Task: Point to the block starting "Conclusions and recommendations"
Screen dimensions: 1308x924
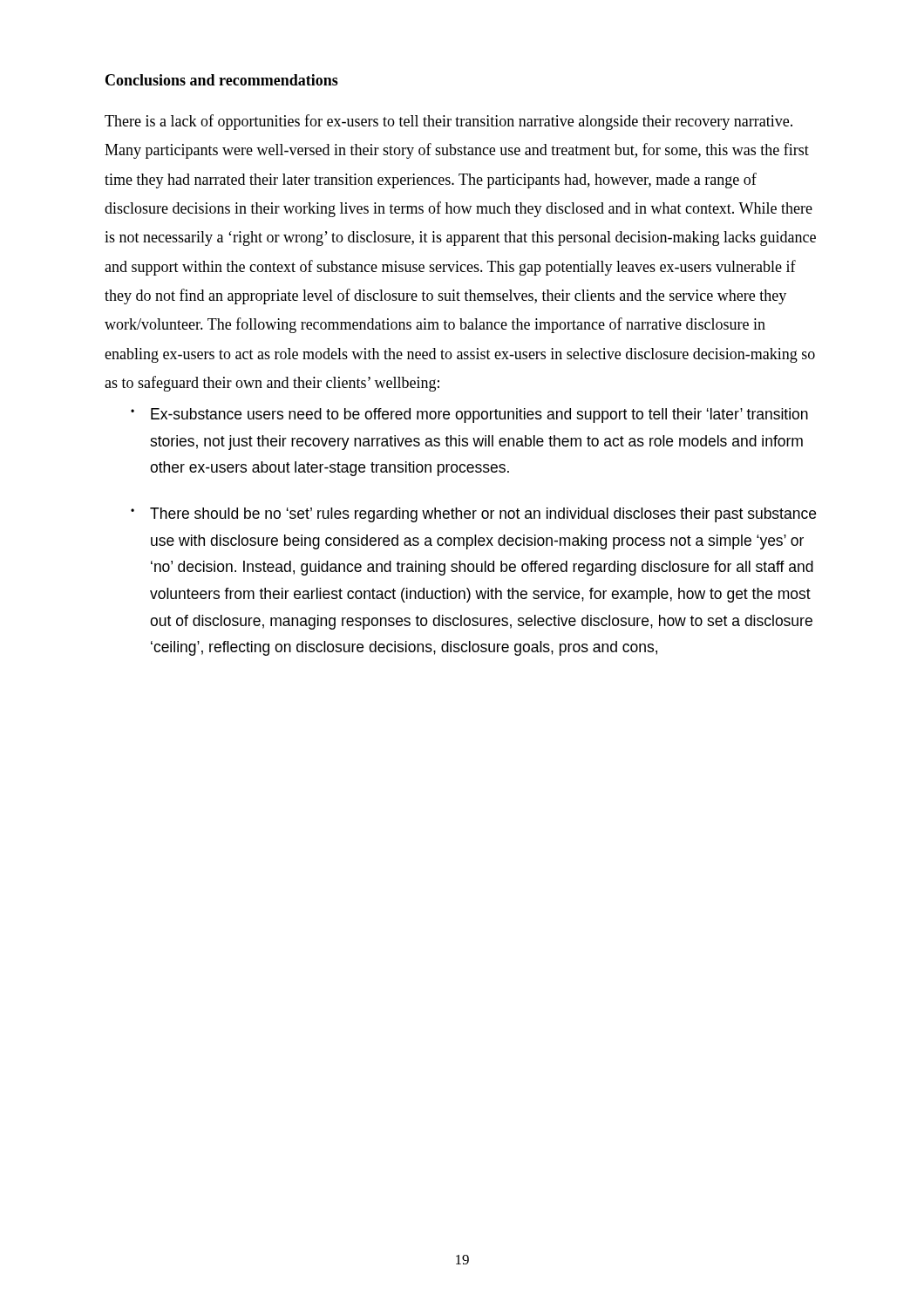Action: tap(221, 80)
